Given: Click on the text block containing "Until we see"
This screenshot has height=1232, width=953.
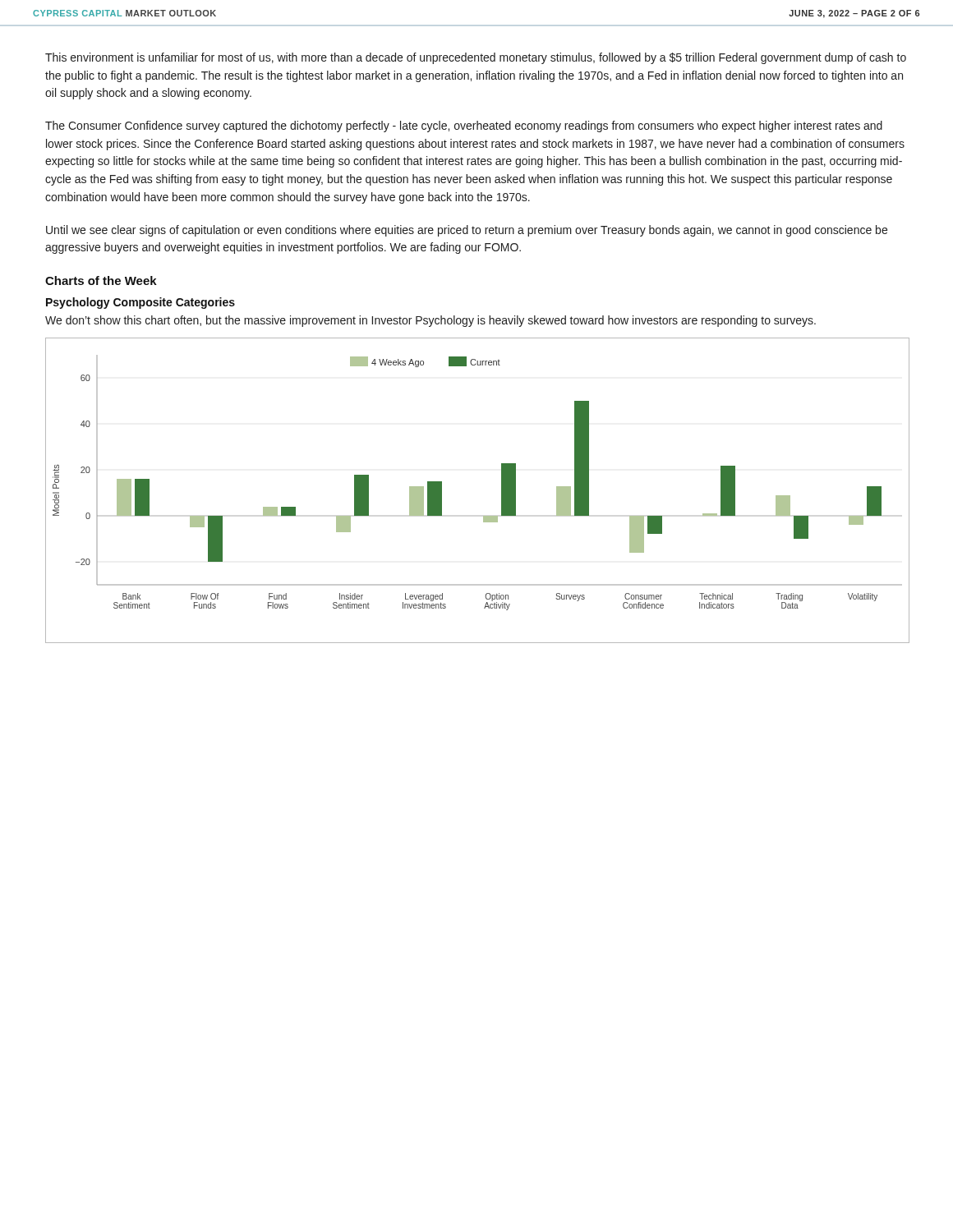Looking at the screenshot, I should (466, 238).
